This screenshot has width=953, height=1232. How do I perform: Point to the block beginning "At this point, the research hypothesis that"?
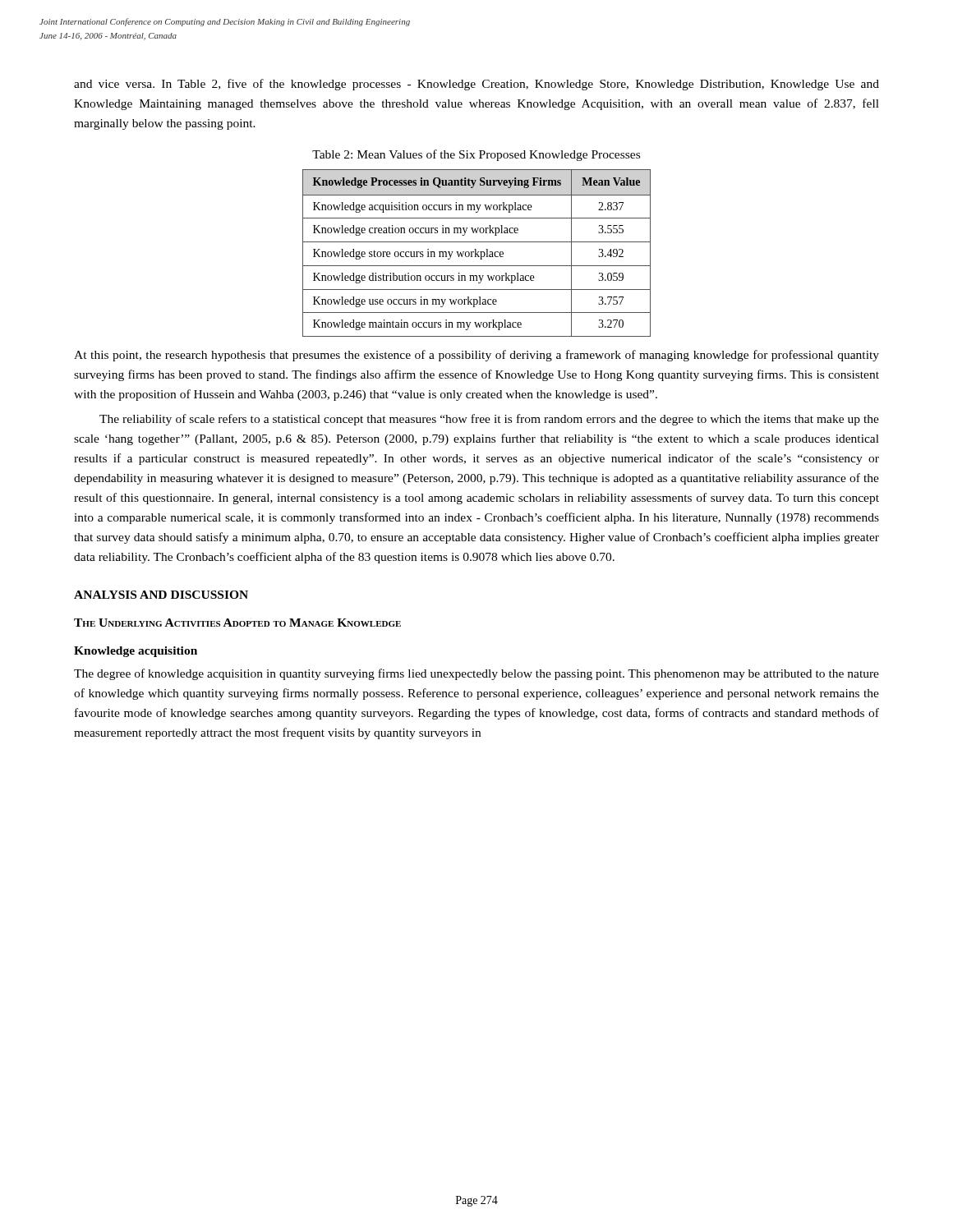[x=476, y=374]
